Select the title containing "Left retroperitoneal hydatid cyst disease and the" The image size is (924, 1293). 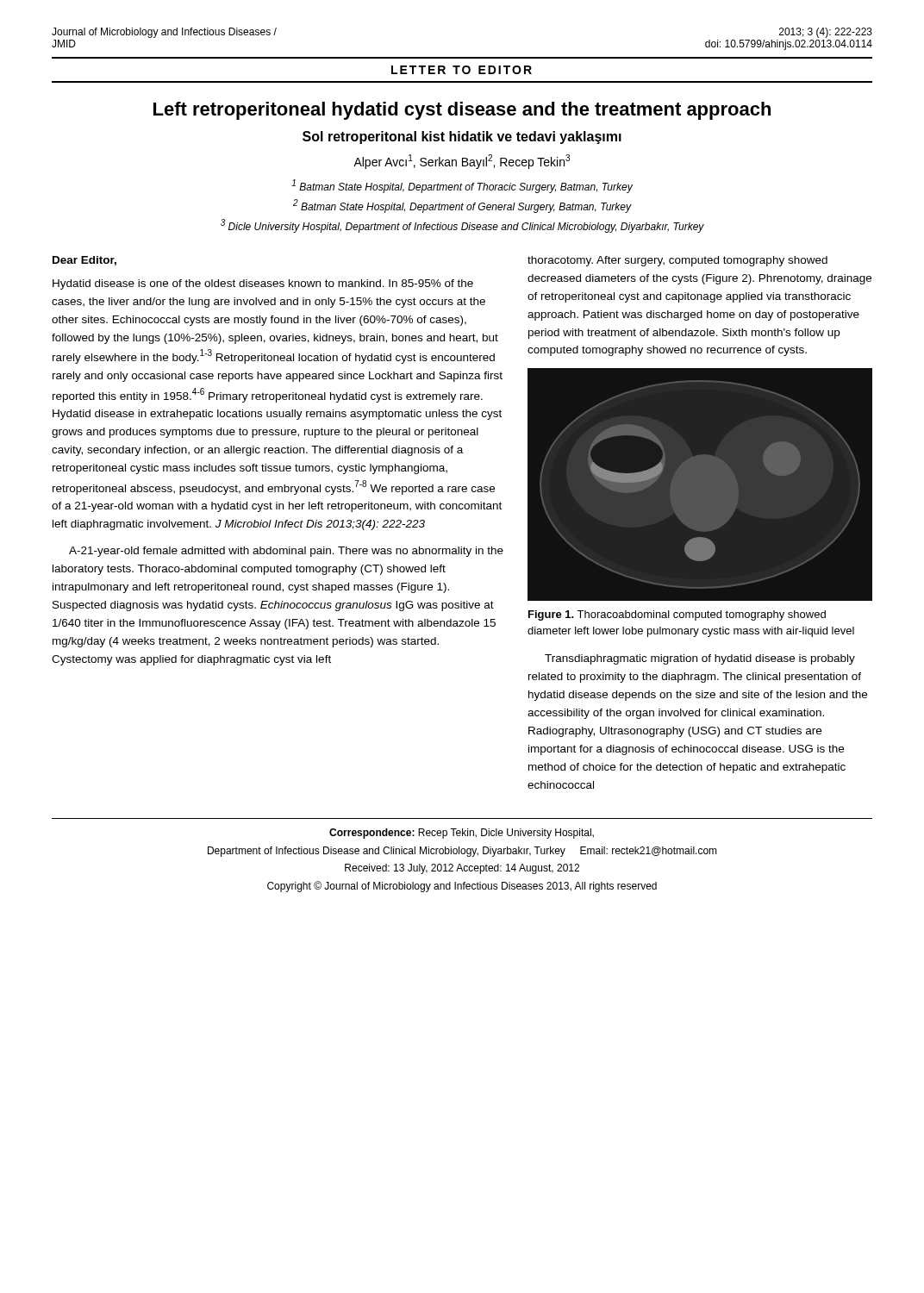[462, 109]
